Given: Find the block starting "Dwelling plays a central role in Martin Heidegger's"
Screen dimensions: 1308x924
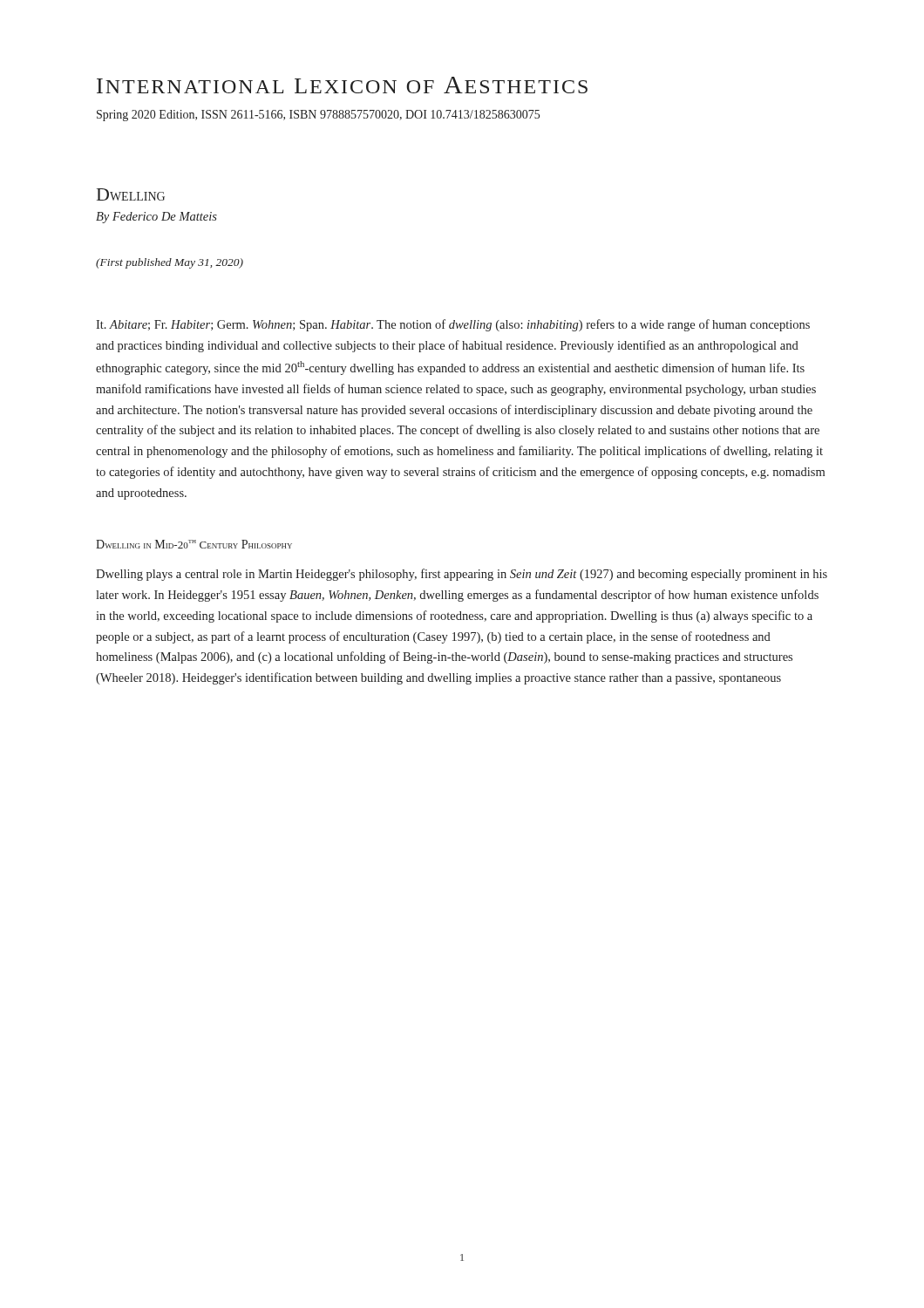Looking at the screenshot, I should coord(462,626).
